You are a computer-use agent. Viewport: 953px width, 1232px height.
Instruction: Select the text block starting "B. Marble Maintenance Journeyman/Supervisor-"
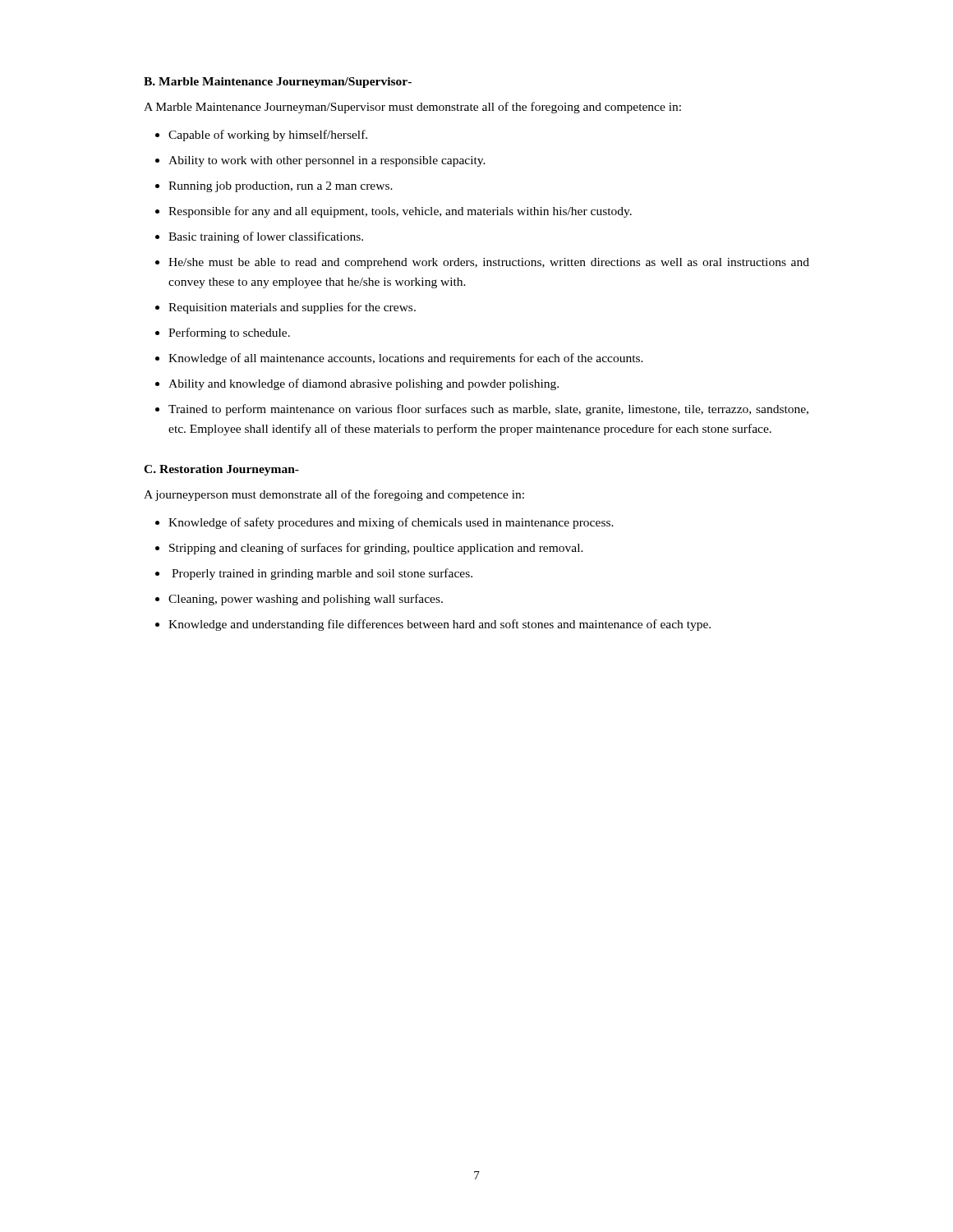click(x=278, y=81)
